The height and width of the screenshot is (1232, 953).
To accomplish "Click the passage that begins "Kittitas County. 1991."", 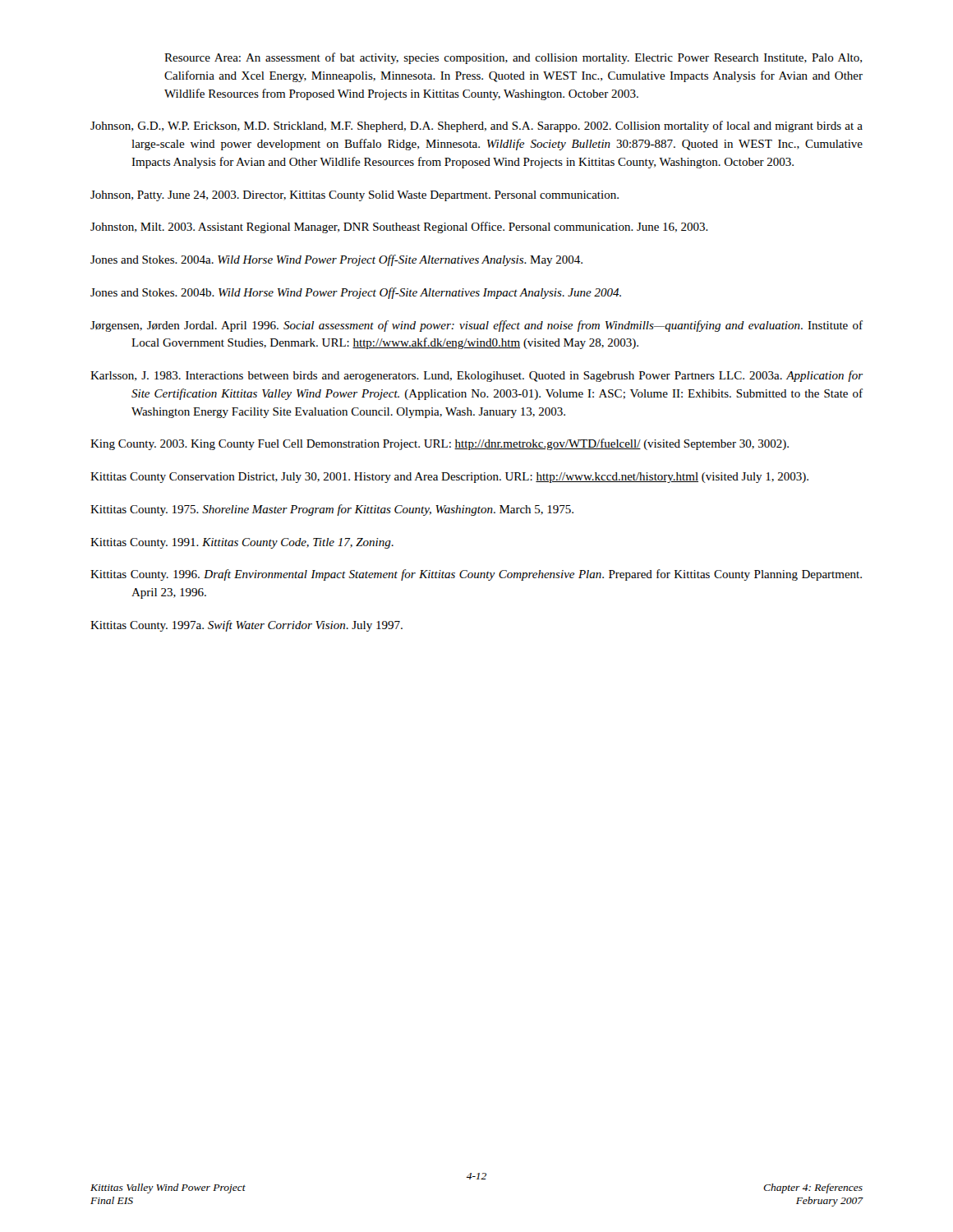I will [x=242, y=542].
